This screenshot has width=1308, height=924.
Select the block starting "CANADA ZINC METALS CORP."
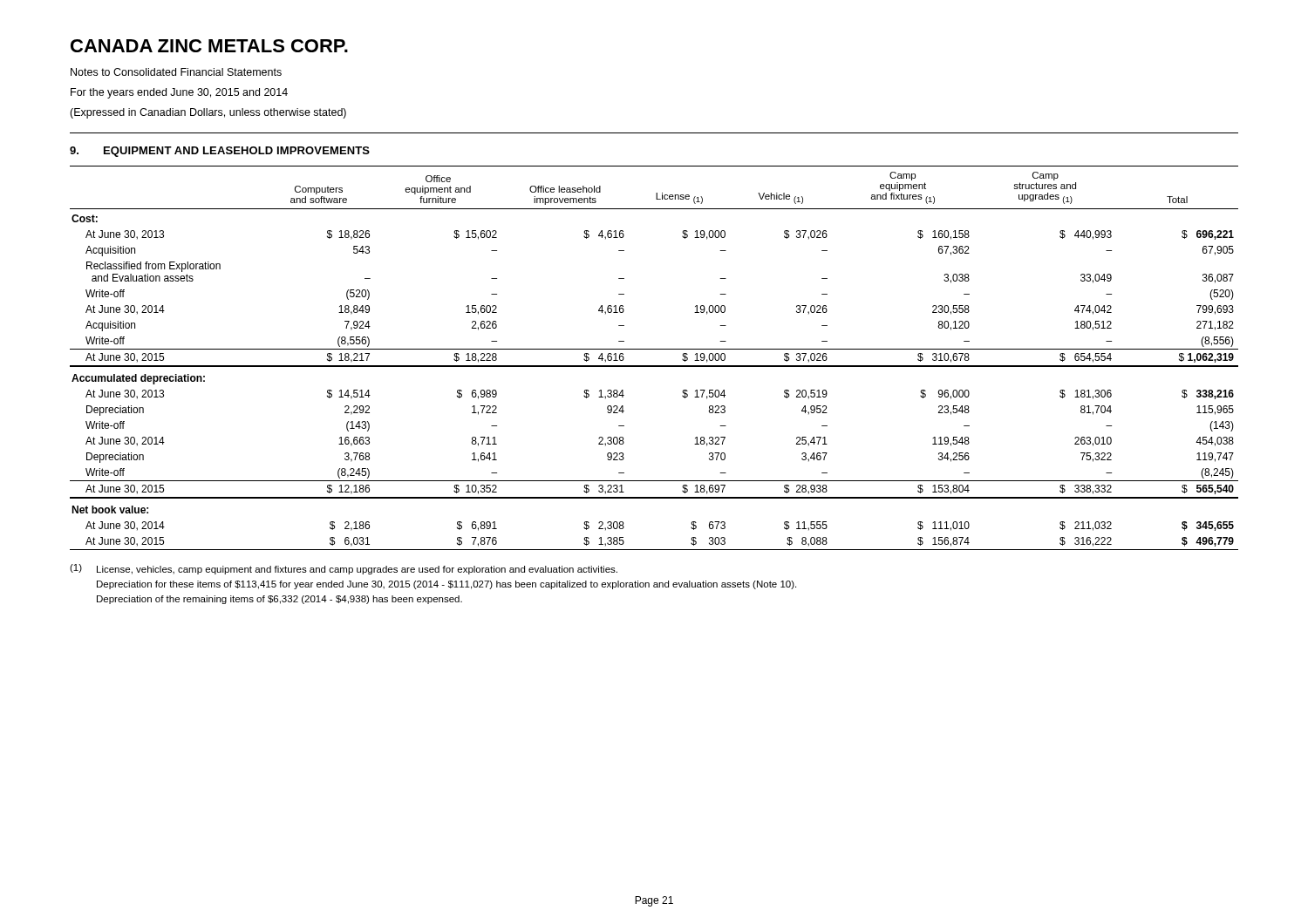point(209,46)
